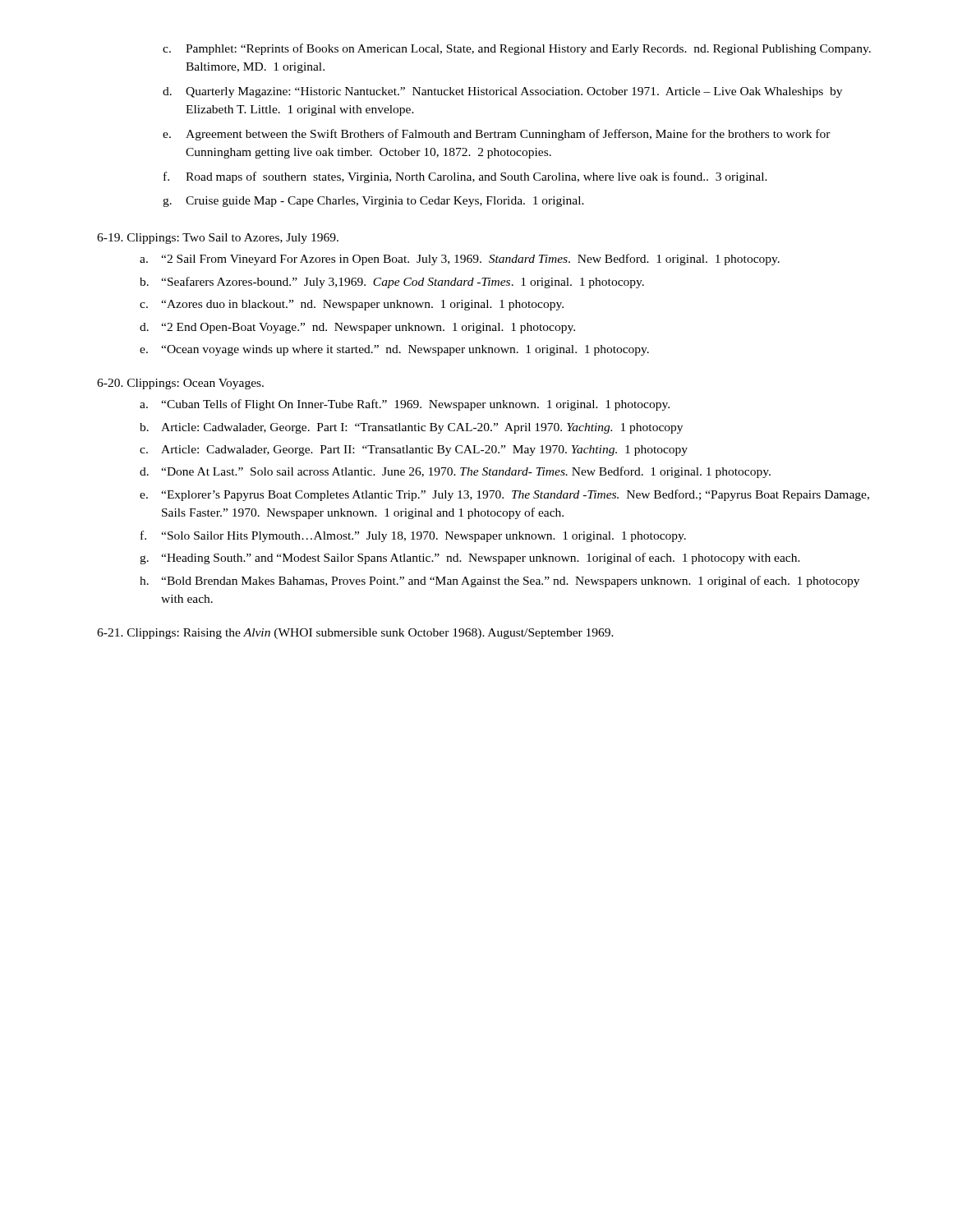Click on the block starting "d. “Done At Last.”"
The image size is (953, 1232).
[x=509, y=472]
